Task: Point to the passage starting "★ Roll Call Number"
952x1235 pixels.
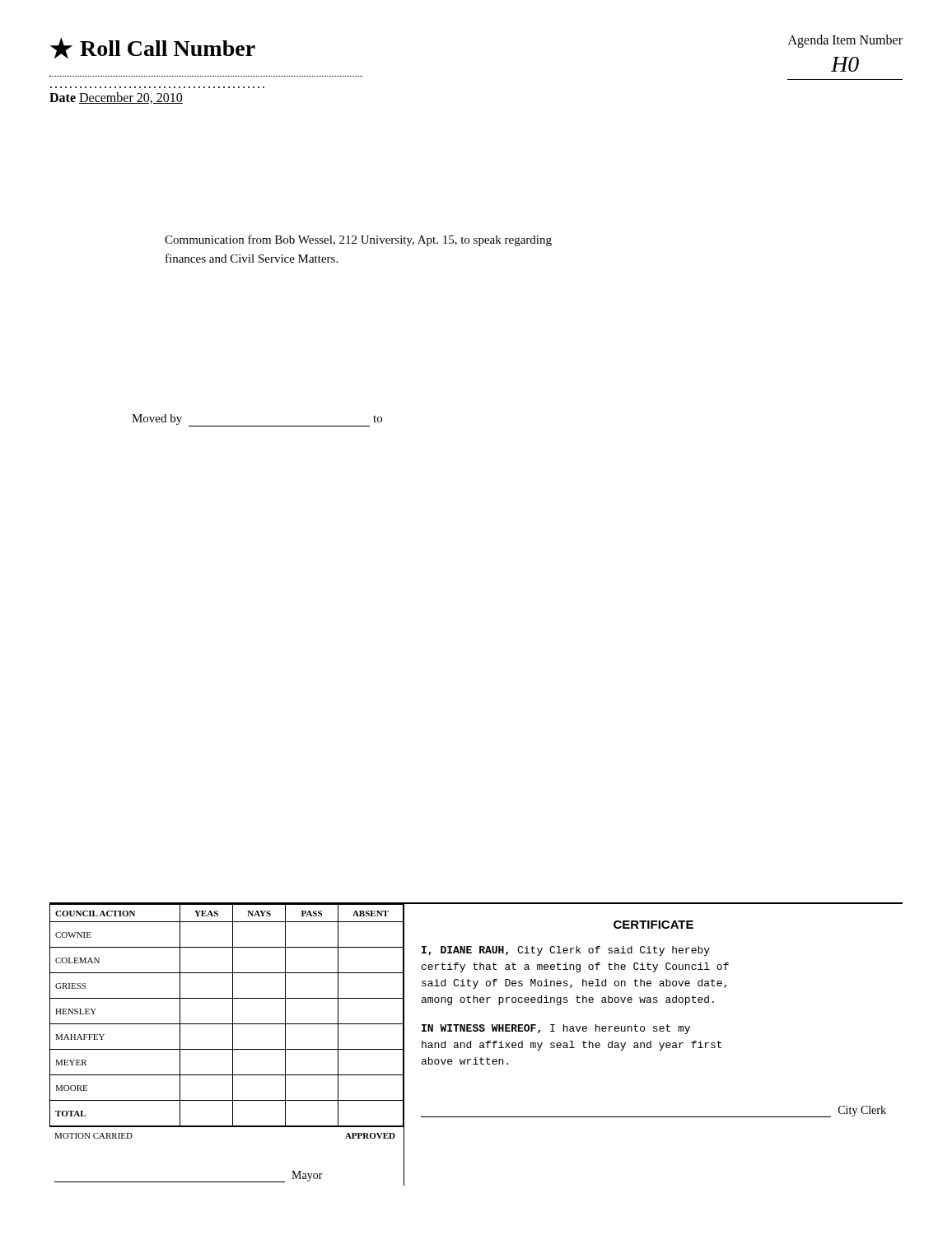Action: click(x=152, y=49)
